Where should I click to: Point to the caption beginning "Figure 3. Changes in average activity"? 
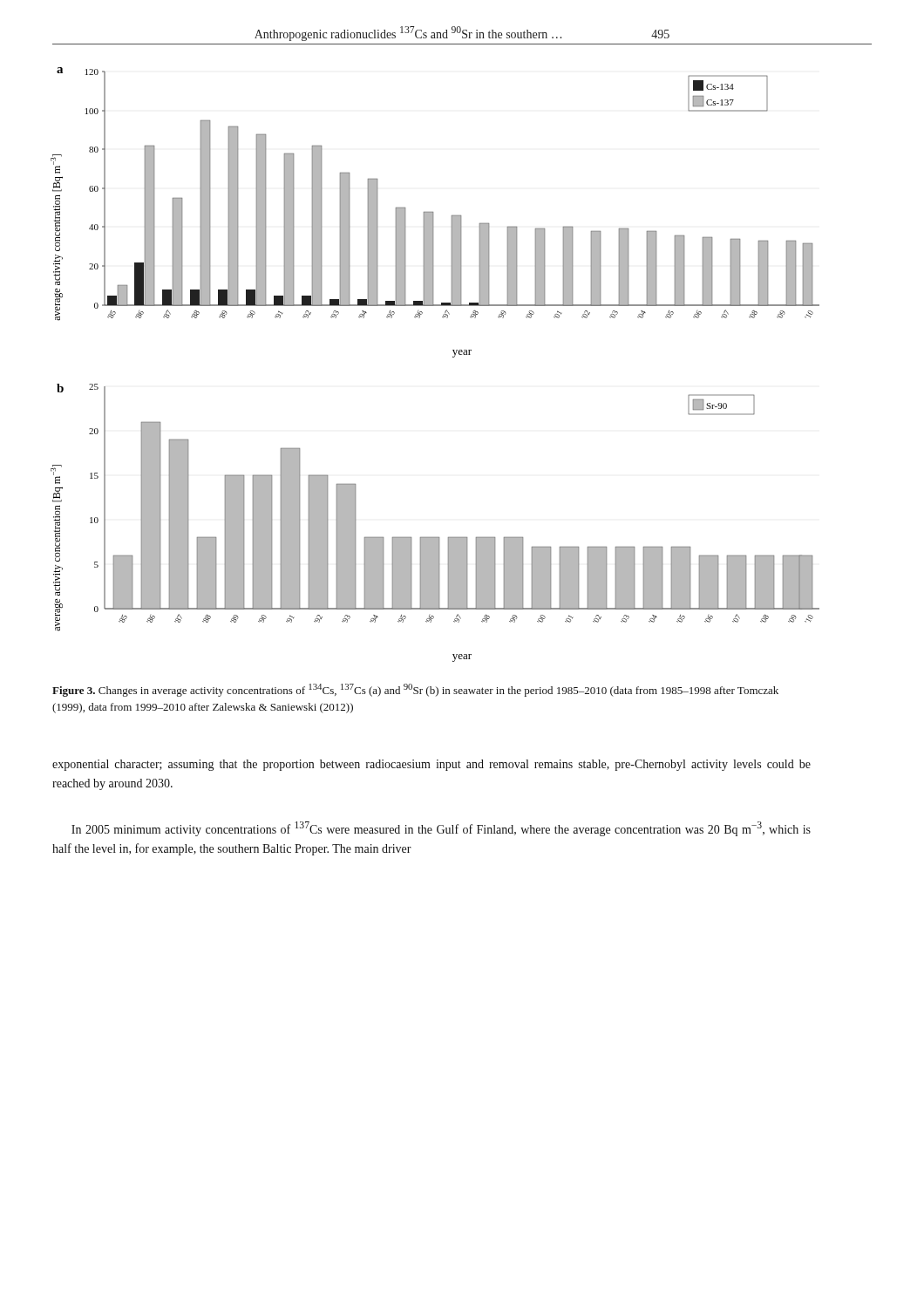415,697
